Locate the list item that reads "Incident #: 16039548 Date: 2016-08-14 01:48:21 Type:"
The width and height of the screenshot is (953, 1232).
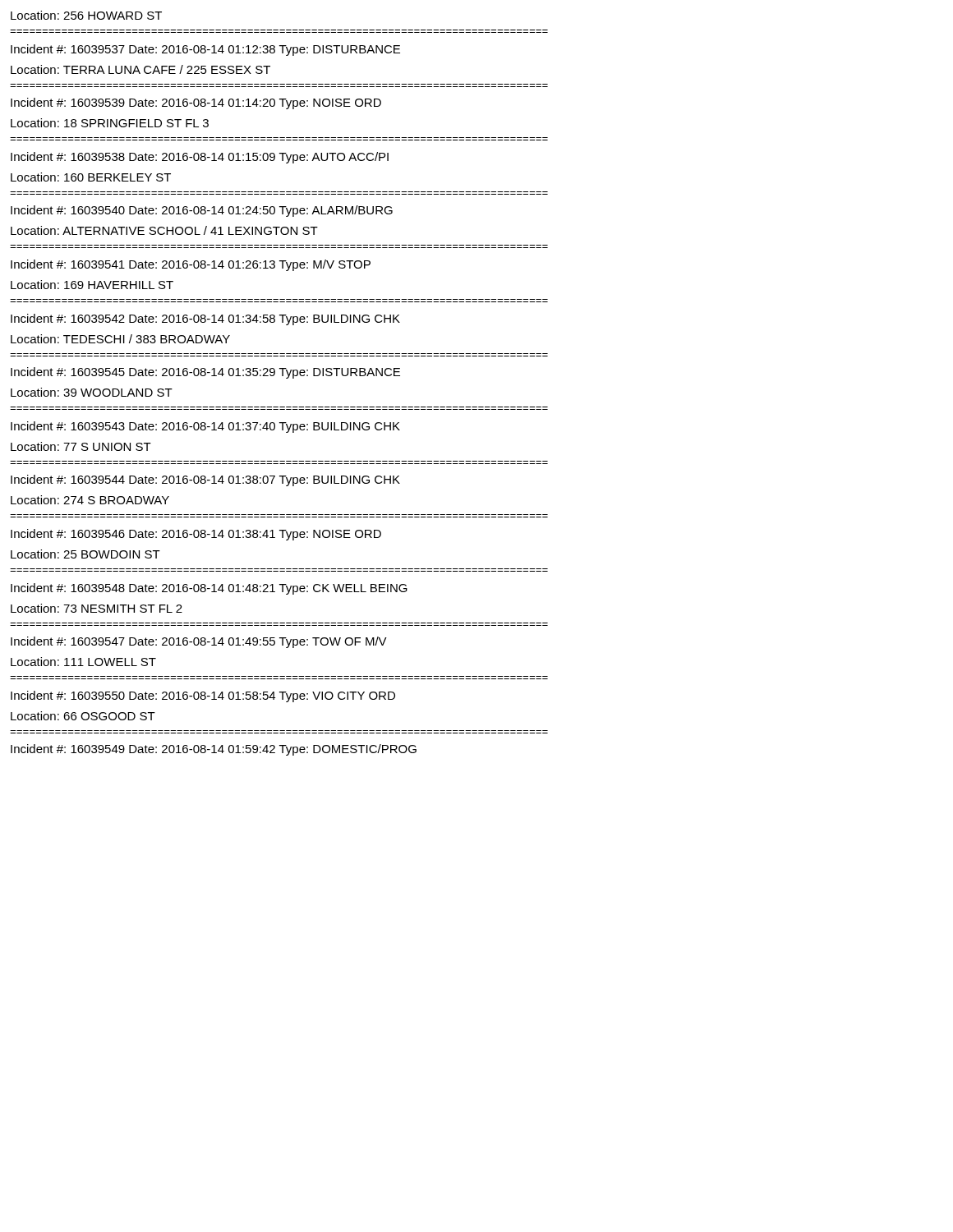coord(209,589)
